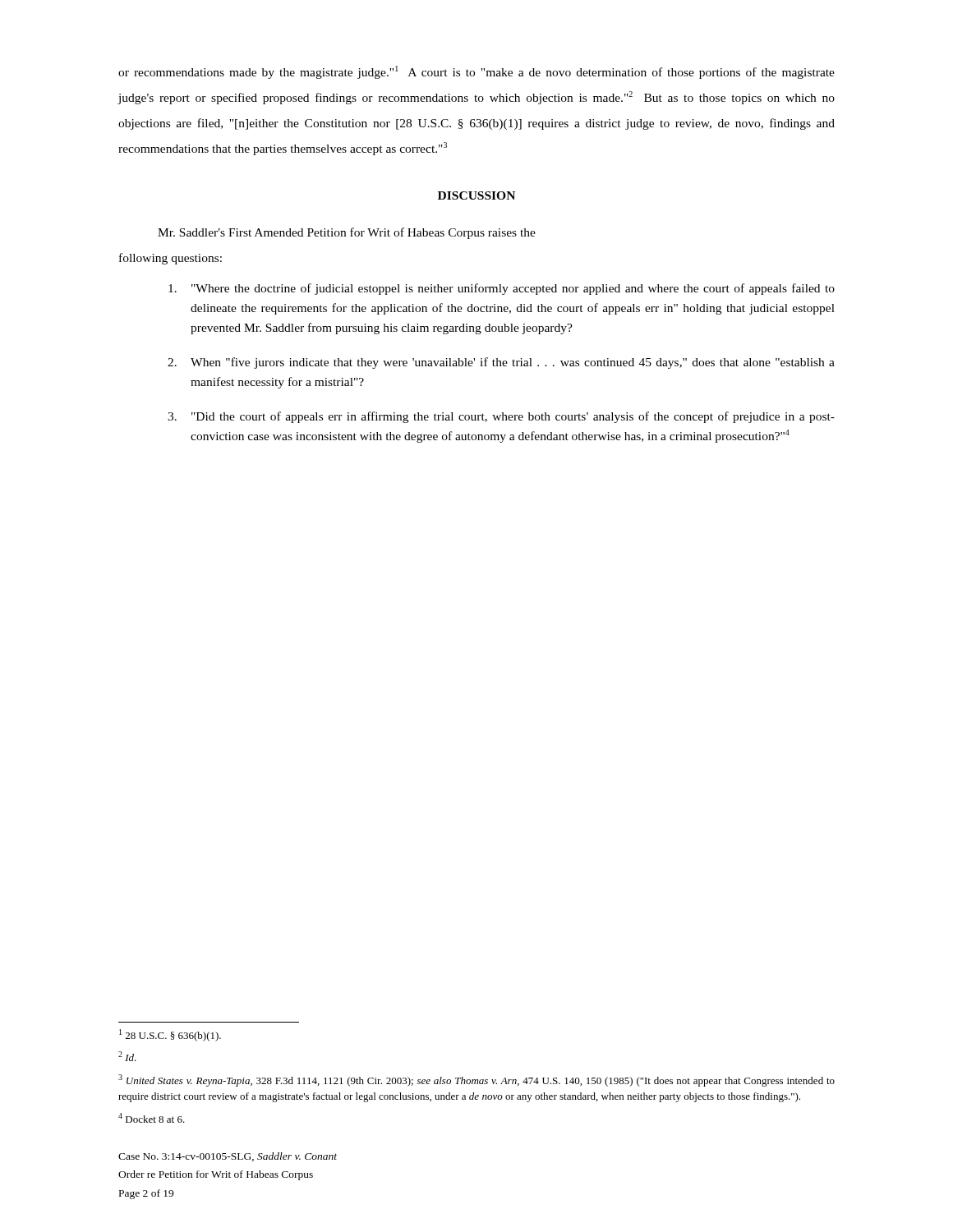Find the text starting "1 28 U.S.C. § 636(b)(1)."
Image resolution: width=953 pixels, height=1232 pixels.
point(170,1034)
